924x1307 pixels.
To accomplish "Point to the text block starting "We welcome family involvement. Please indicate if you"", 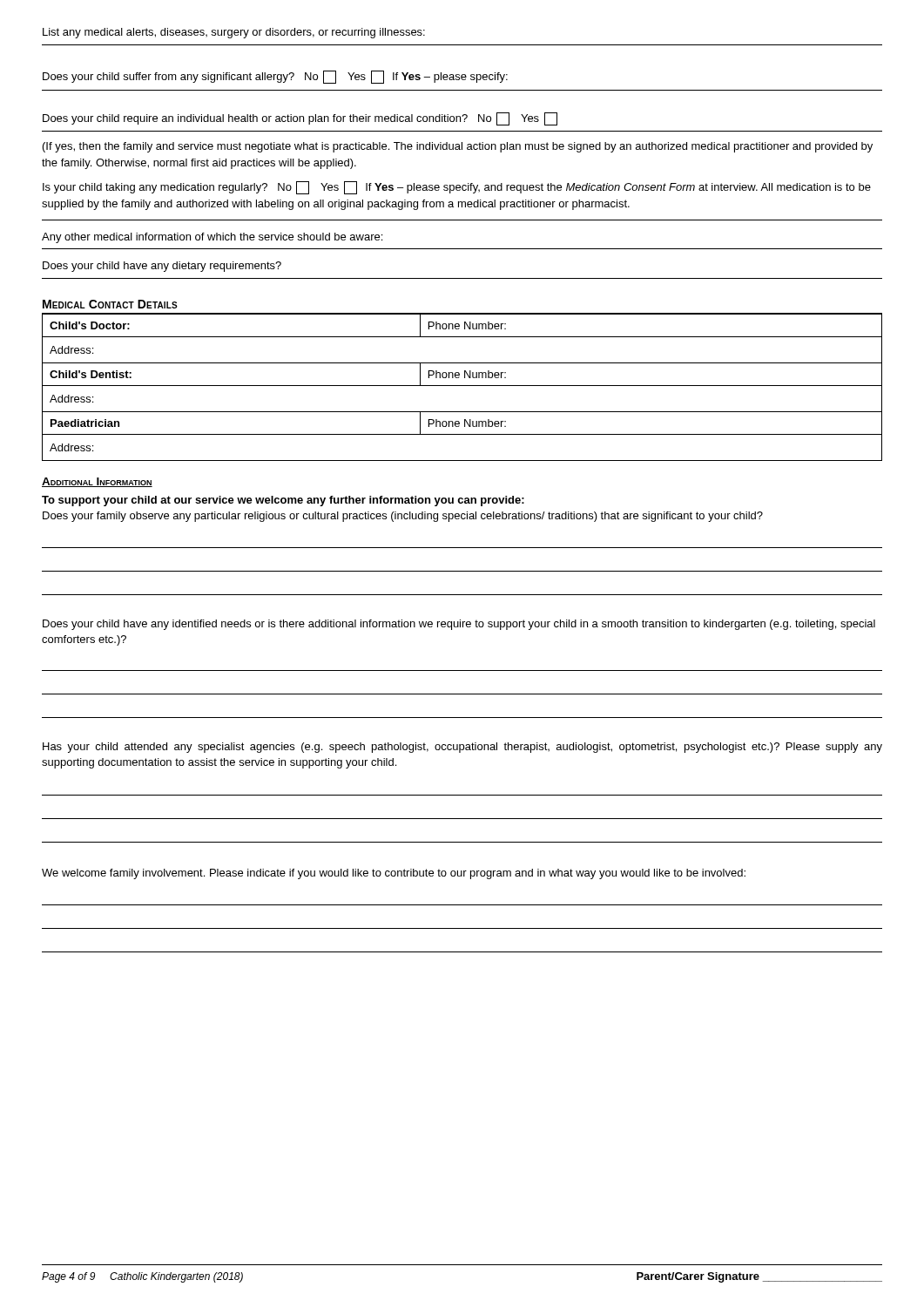I will point(394,873).
